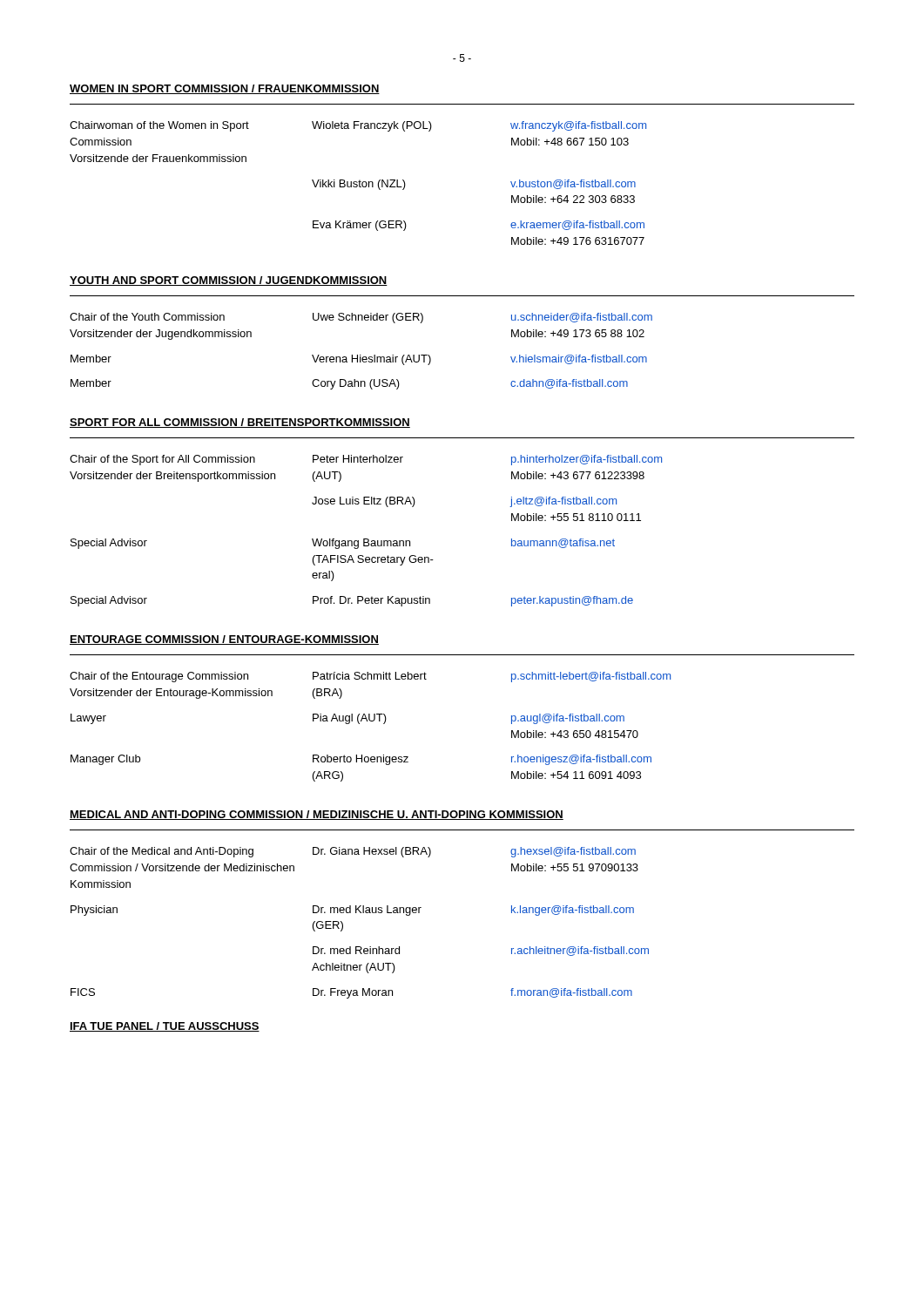
Task: Click on the table containing "Jose Luis Eltz"
Action: [462, 530]
